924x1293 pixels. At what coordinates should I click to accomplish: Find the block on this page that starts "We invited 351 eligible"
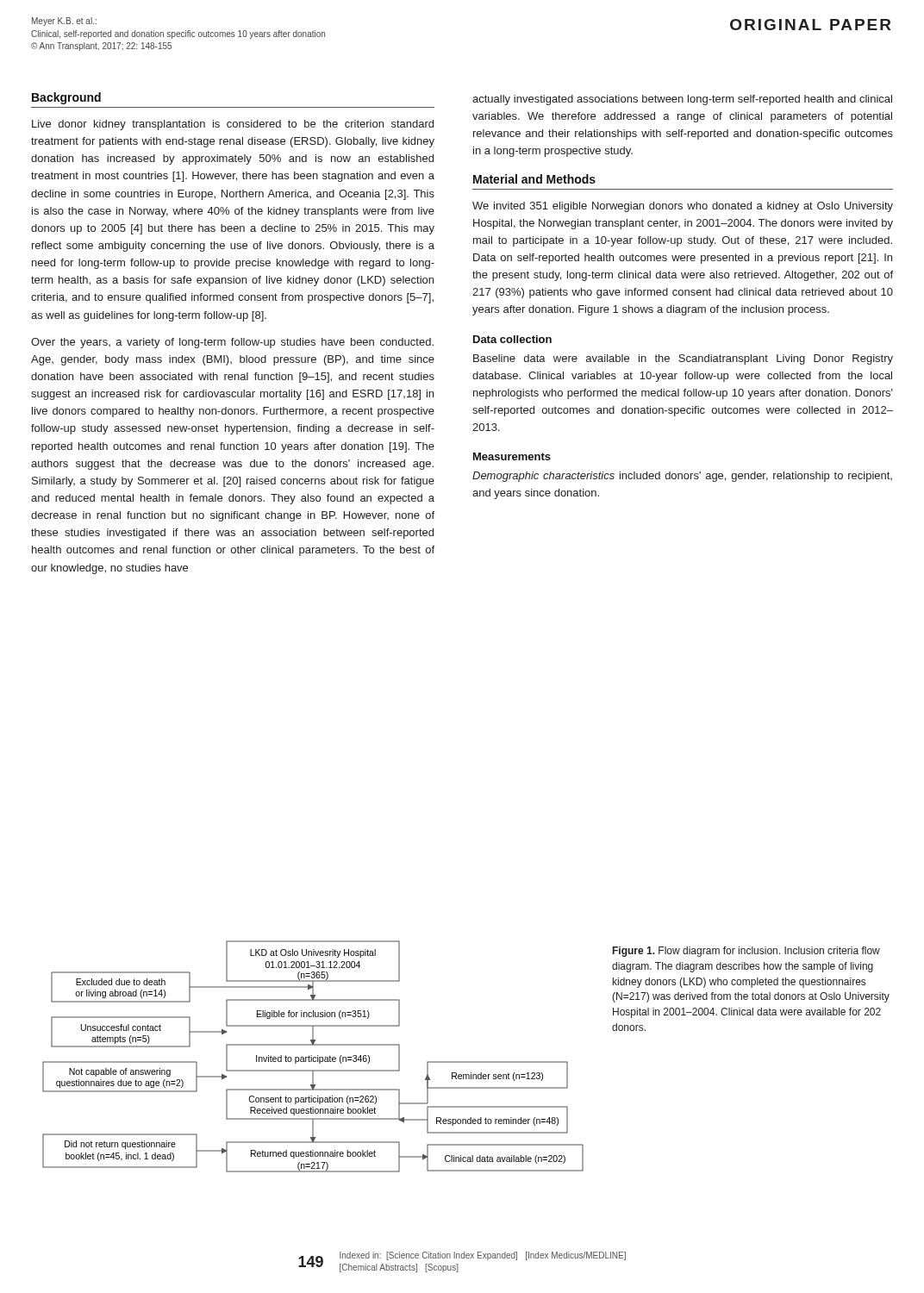pyautogui.click(x=683, y=257)
